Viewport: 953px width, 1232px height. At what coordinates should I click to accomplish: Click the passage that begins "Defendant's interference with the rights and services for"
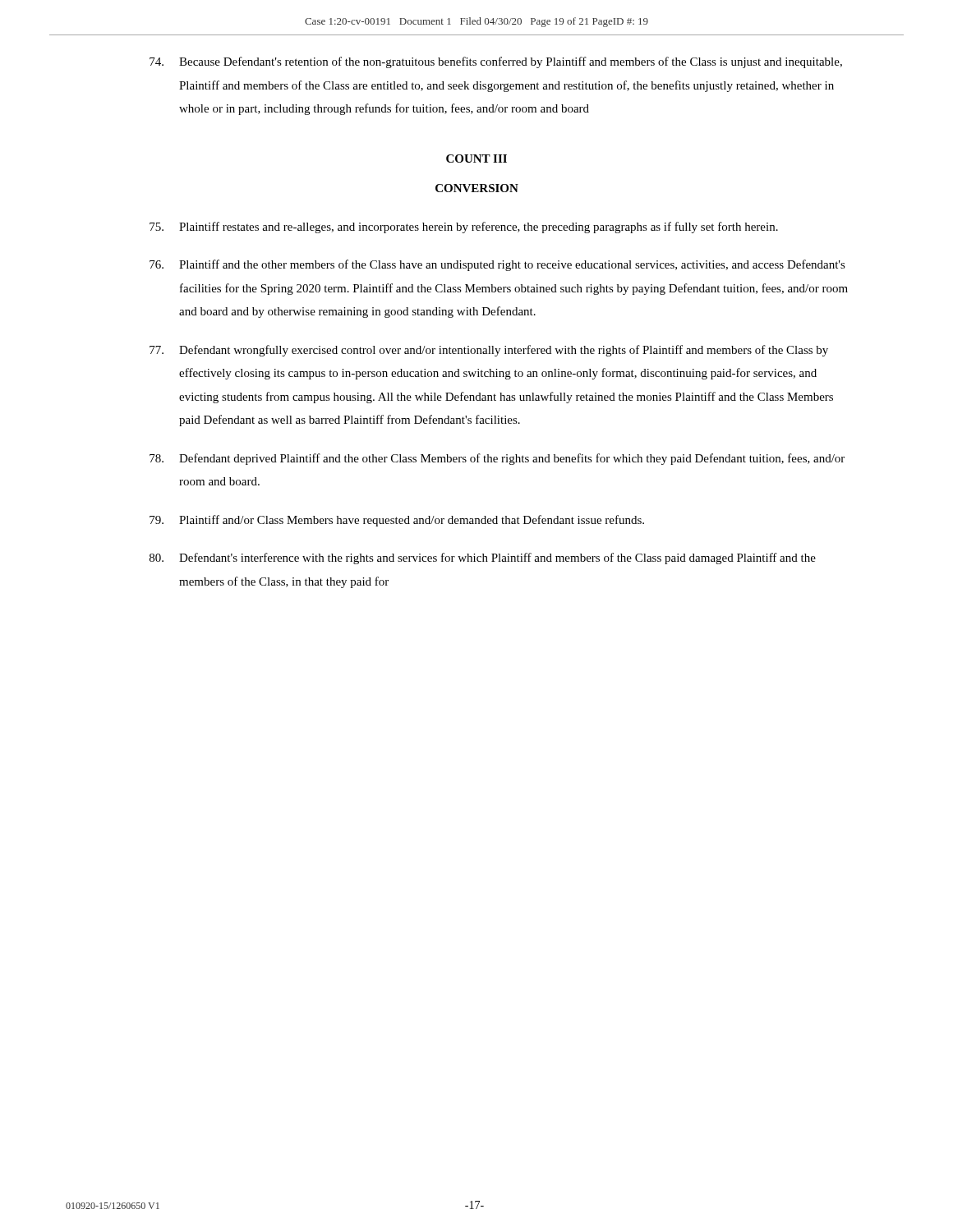[476, 570]
